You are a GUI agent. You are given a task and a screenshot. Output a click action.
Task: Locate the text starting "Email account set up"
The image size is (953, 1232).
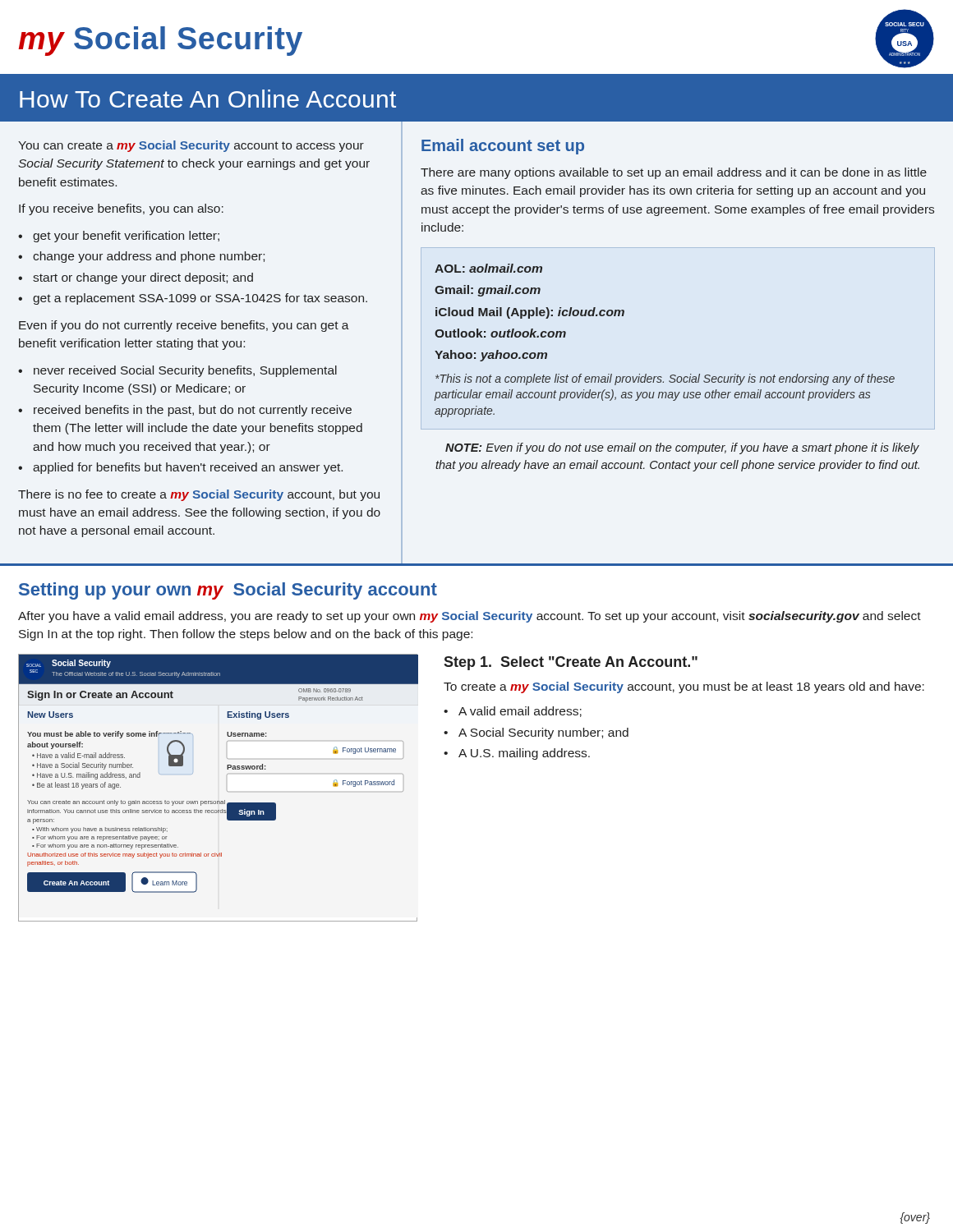click(x=503, y=145)
